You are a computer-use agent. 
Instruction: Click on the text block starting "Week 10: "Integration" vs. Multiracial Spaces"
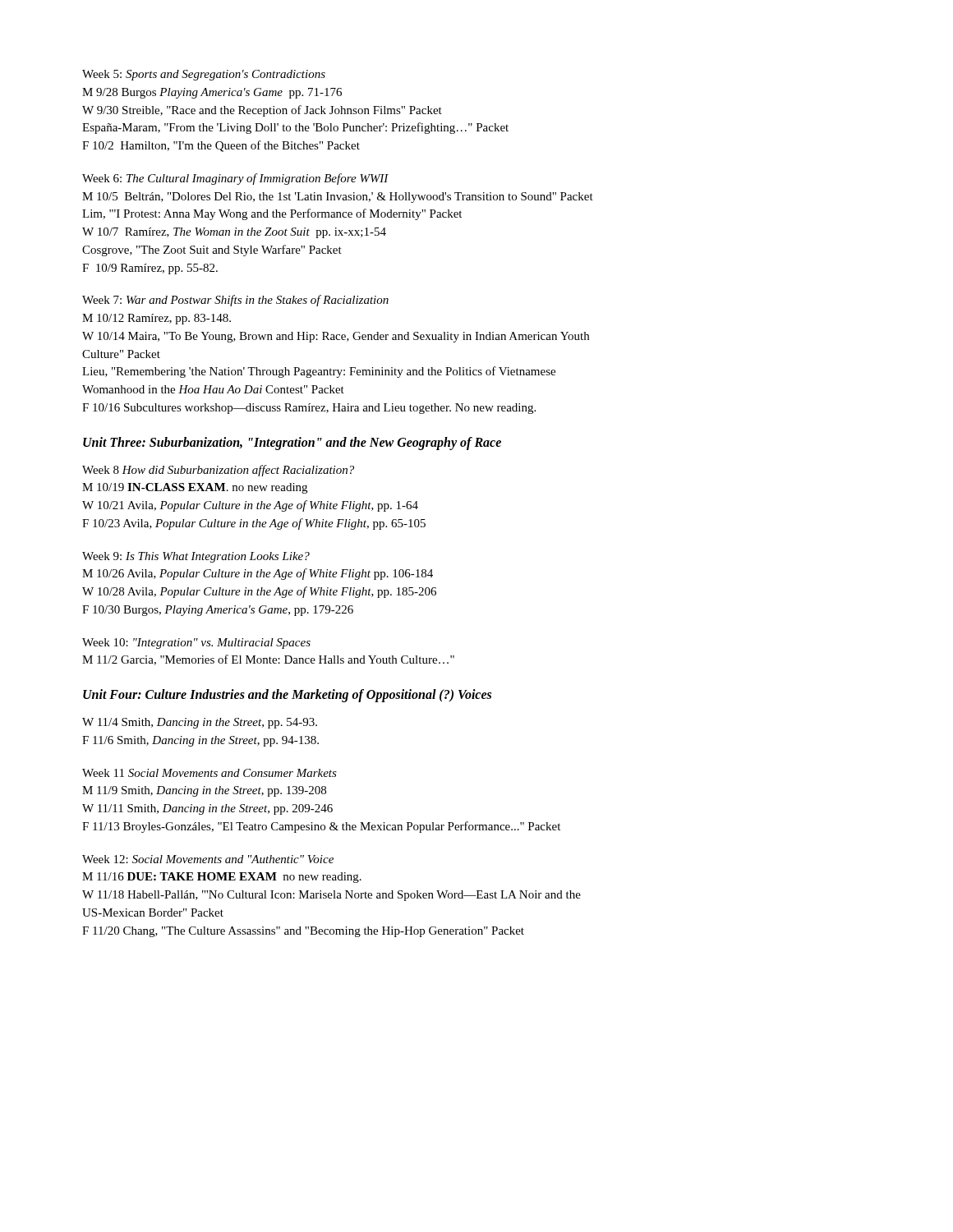(196, 644)
